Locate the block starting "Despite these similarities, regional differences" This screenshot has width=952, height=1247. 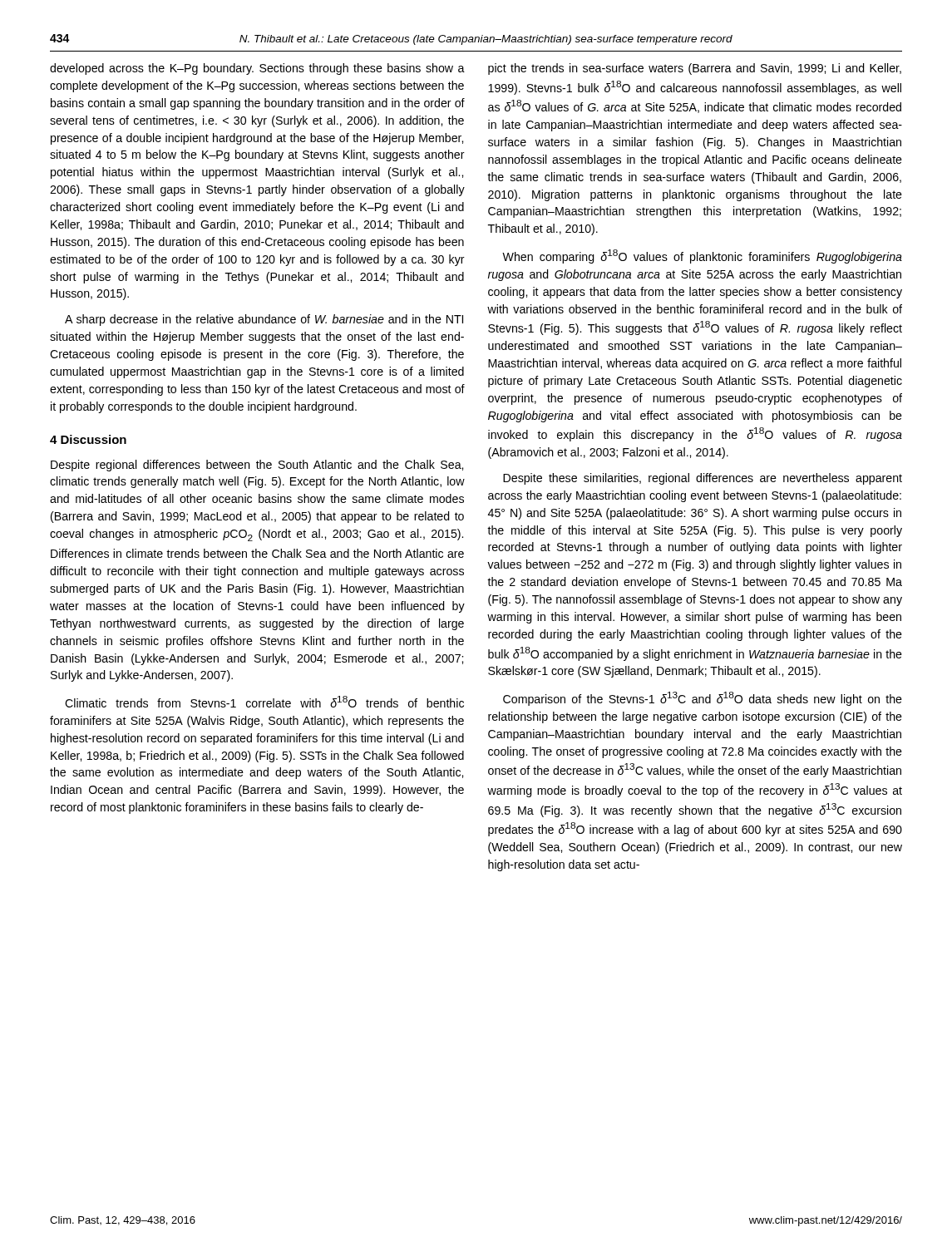695,575
